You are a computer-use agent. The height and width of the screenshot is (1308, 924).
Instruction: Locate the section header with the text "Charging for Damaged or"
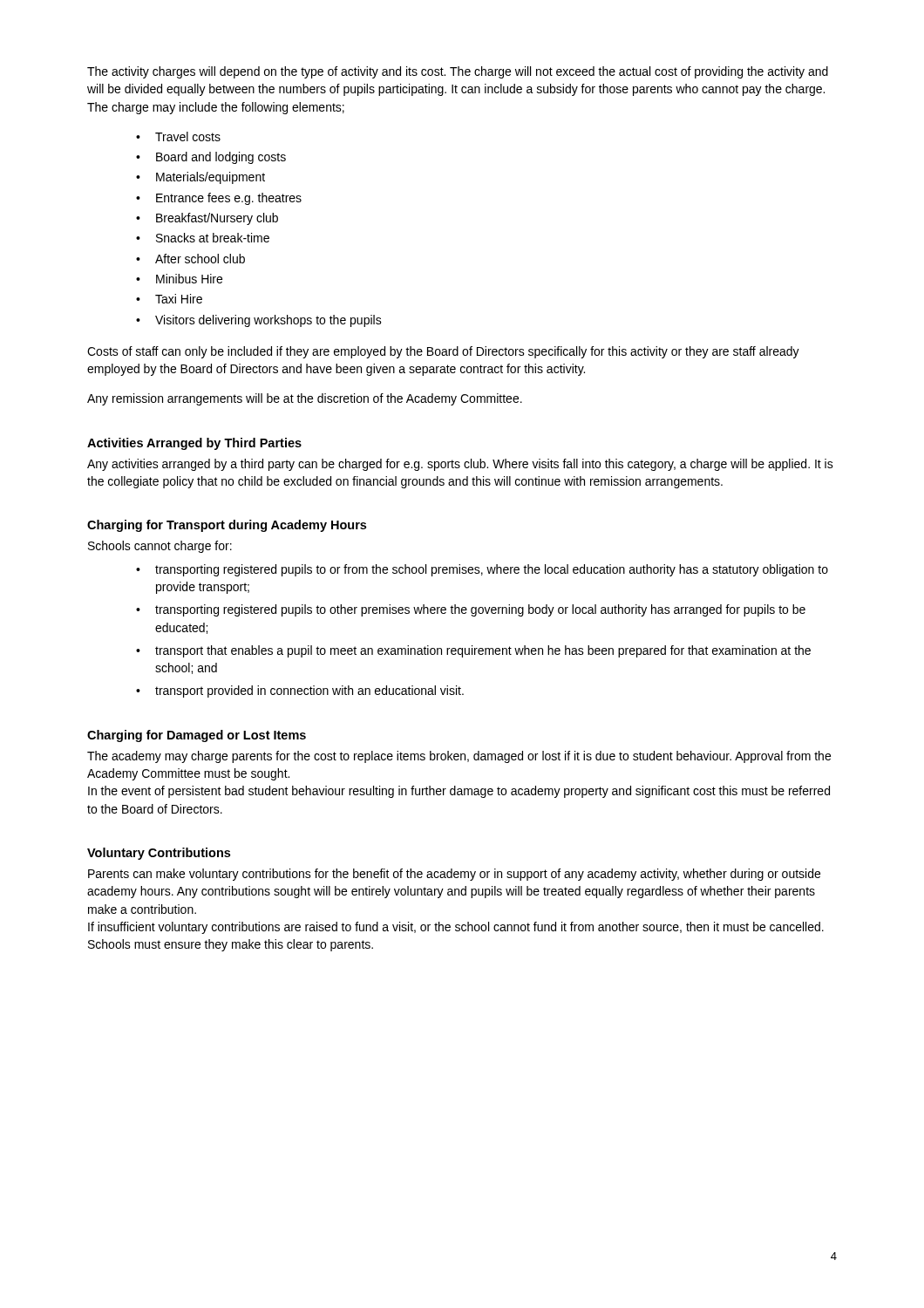pyautogui.click(x=197, y=735)
